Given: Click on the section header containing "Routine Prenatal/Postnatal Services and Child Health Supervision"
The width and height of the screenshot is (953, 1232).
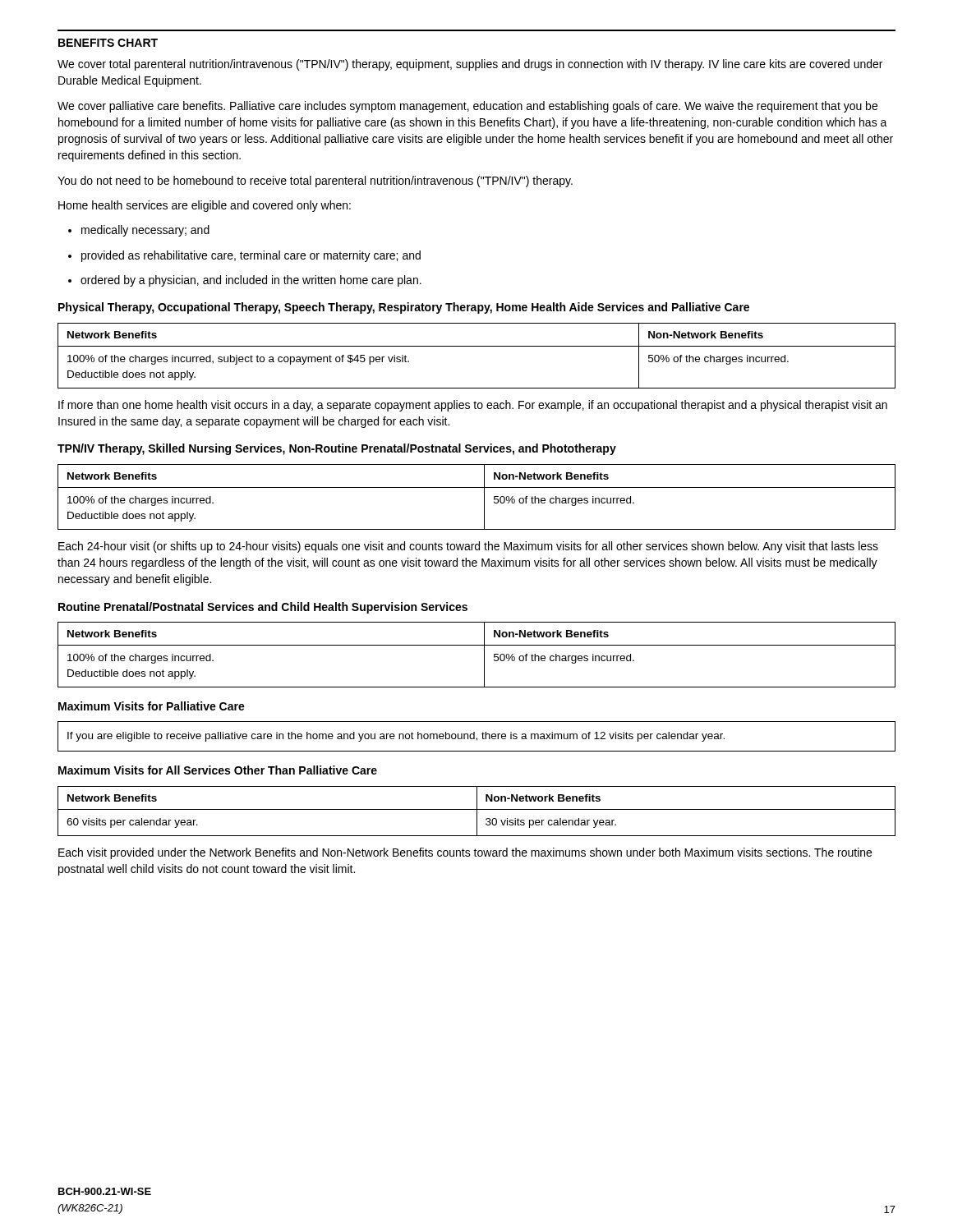Looking at the screenshot, I should pos(263,607).
